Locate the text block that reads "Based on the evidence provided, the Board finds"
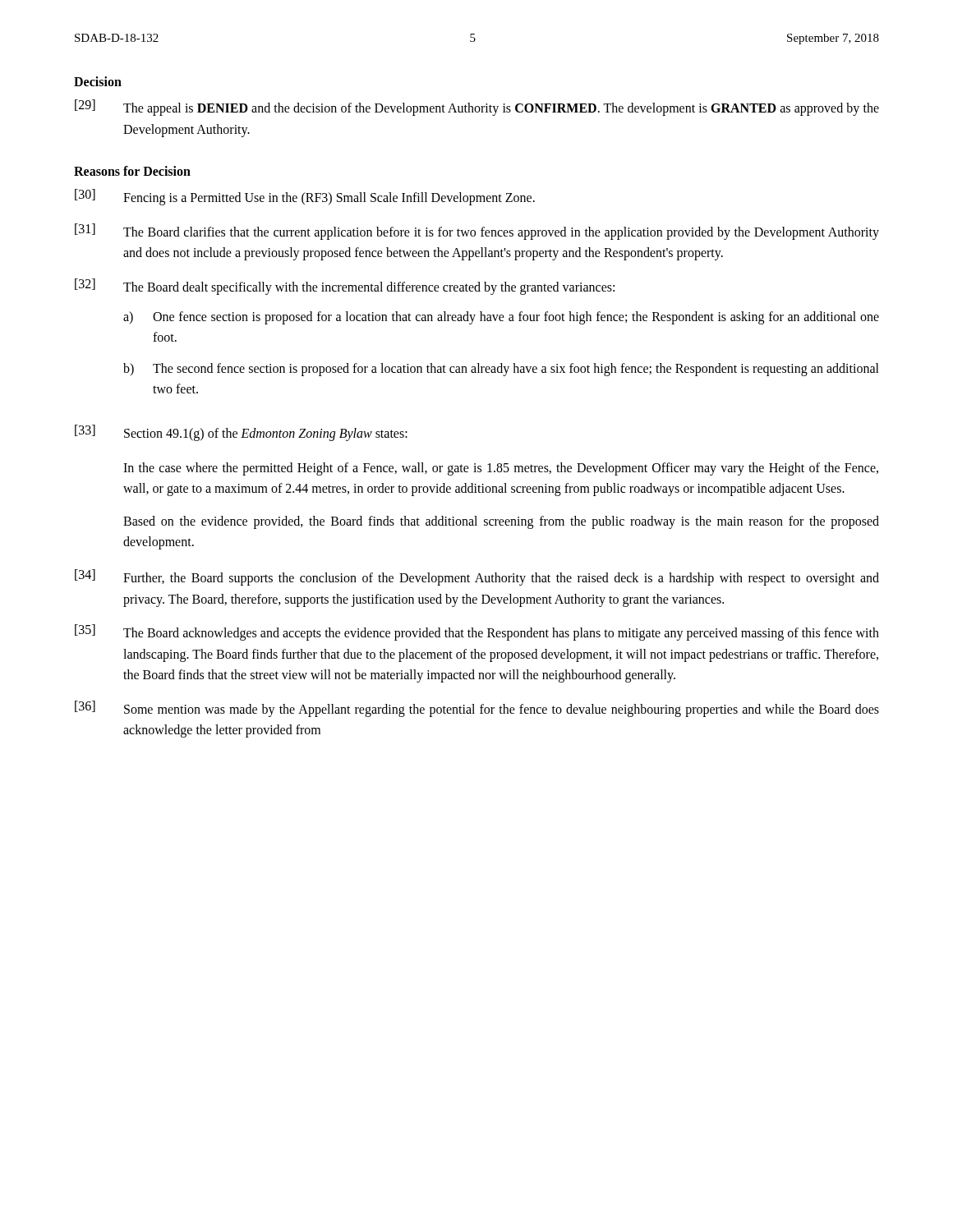The image size is (953, 1232). (x=501, y=531)
